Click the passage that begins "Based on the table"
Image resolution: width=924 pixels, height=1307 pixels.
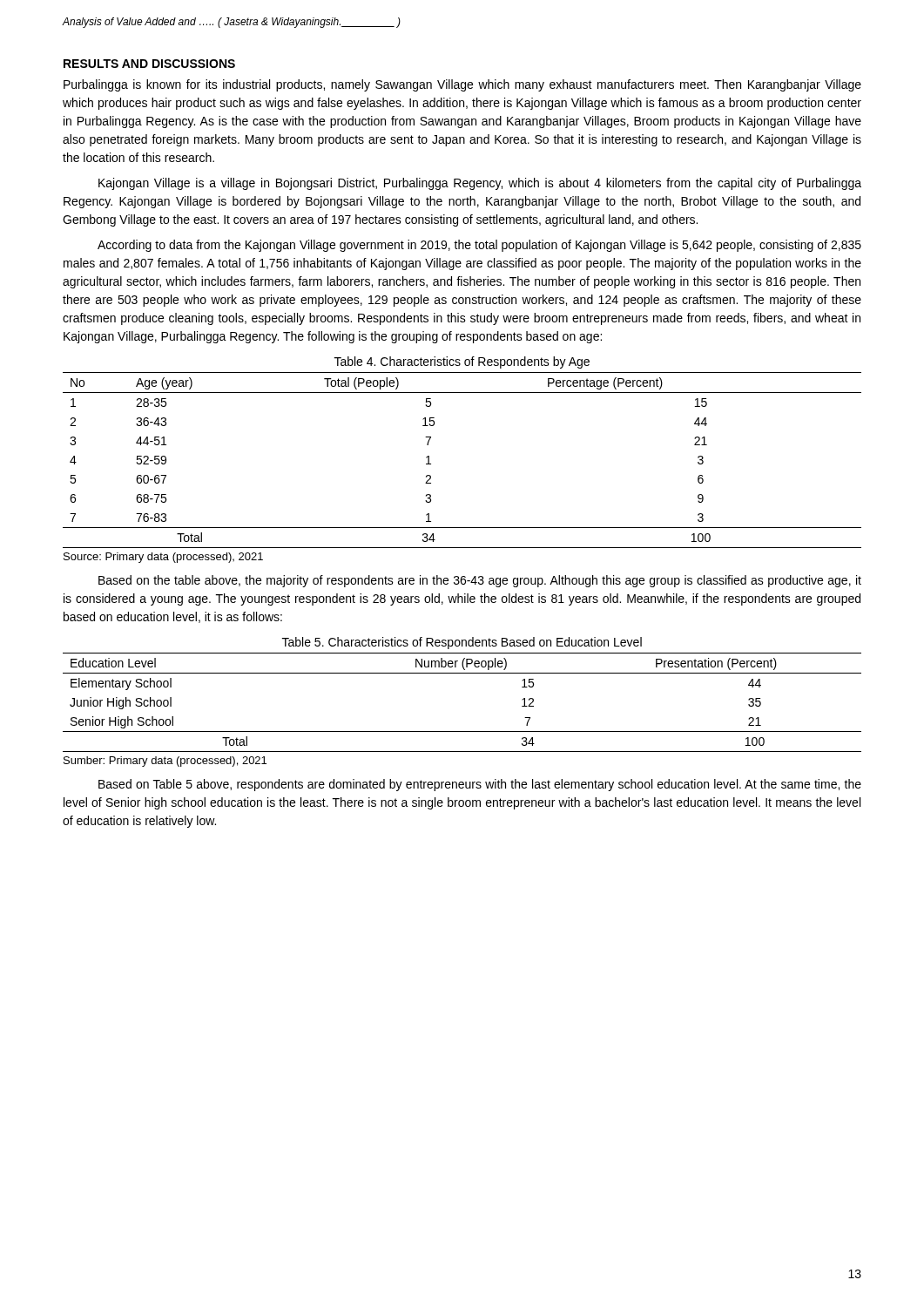[x=462, y=599]
